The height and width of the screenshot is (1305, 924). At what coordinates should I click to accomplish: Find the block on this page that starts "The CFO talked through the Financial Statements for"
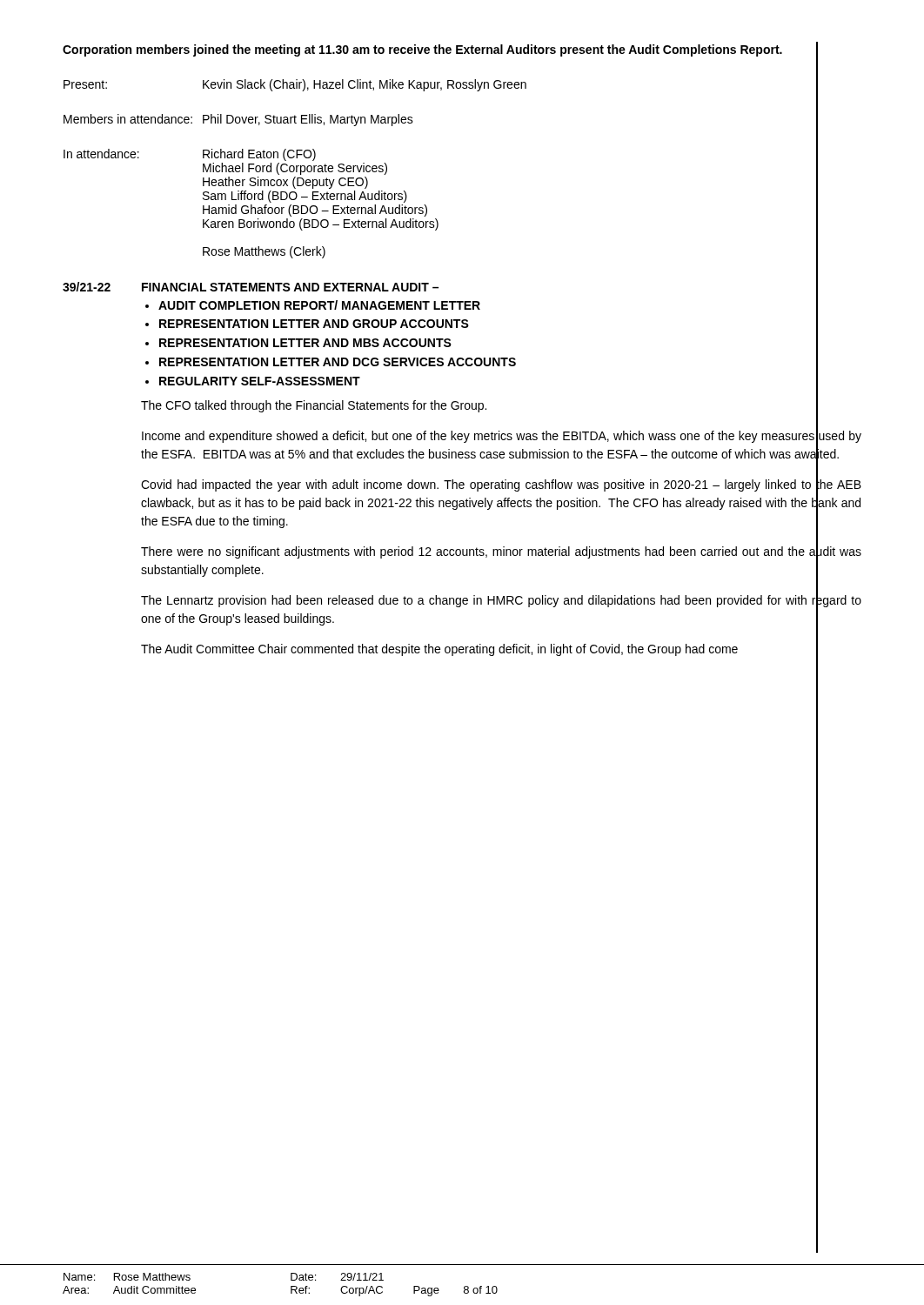pyautogui.click(x=314, y=405)
